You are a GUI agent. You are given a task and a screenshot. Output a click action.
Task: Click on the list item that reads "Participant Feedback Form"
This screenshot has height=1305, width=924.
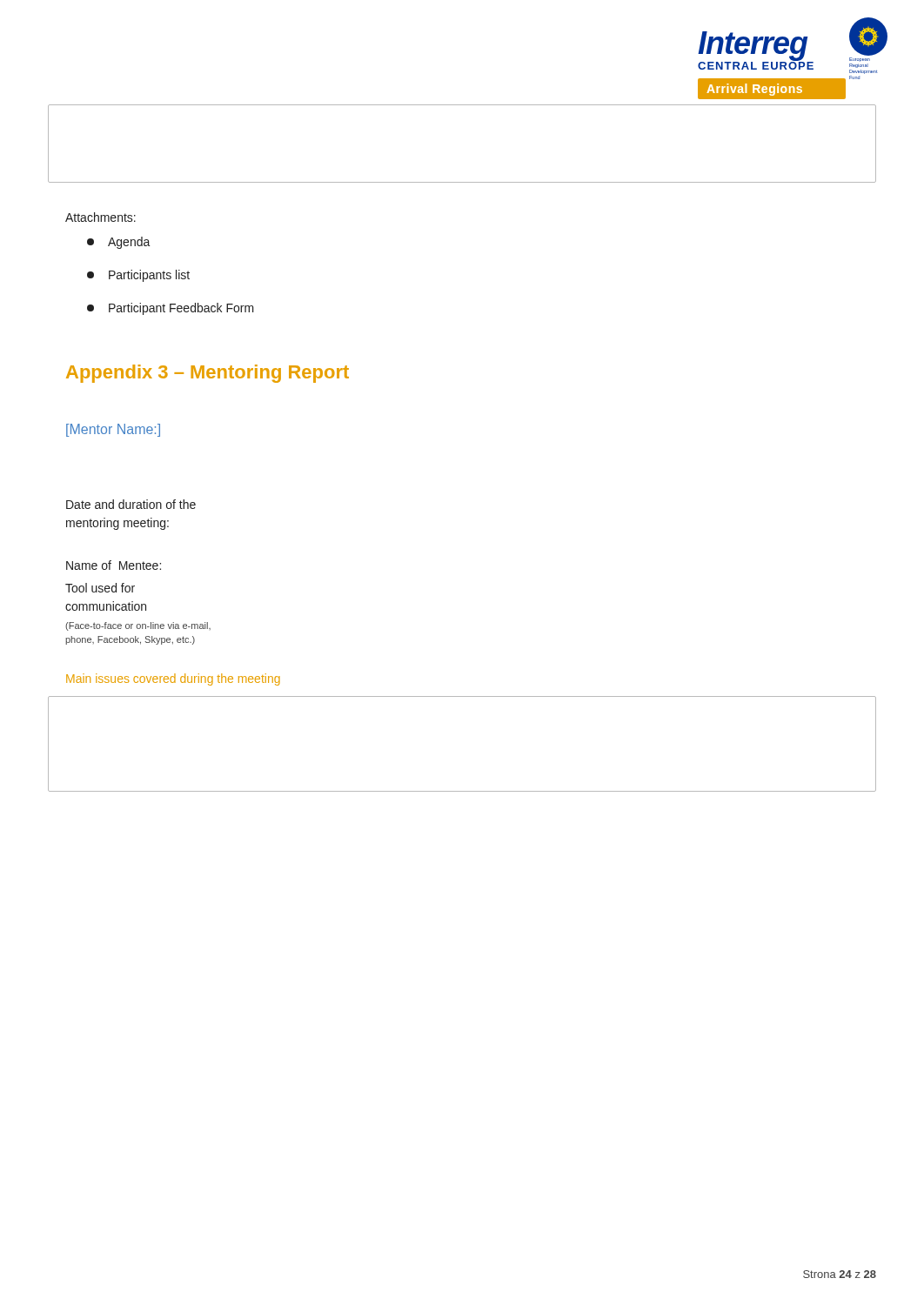[x=171, y=308]
